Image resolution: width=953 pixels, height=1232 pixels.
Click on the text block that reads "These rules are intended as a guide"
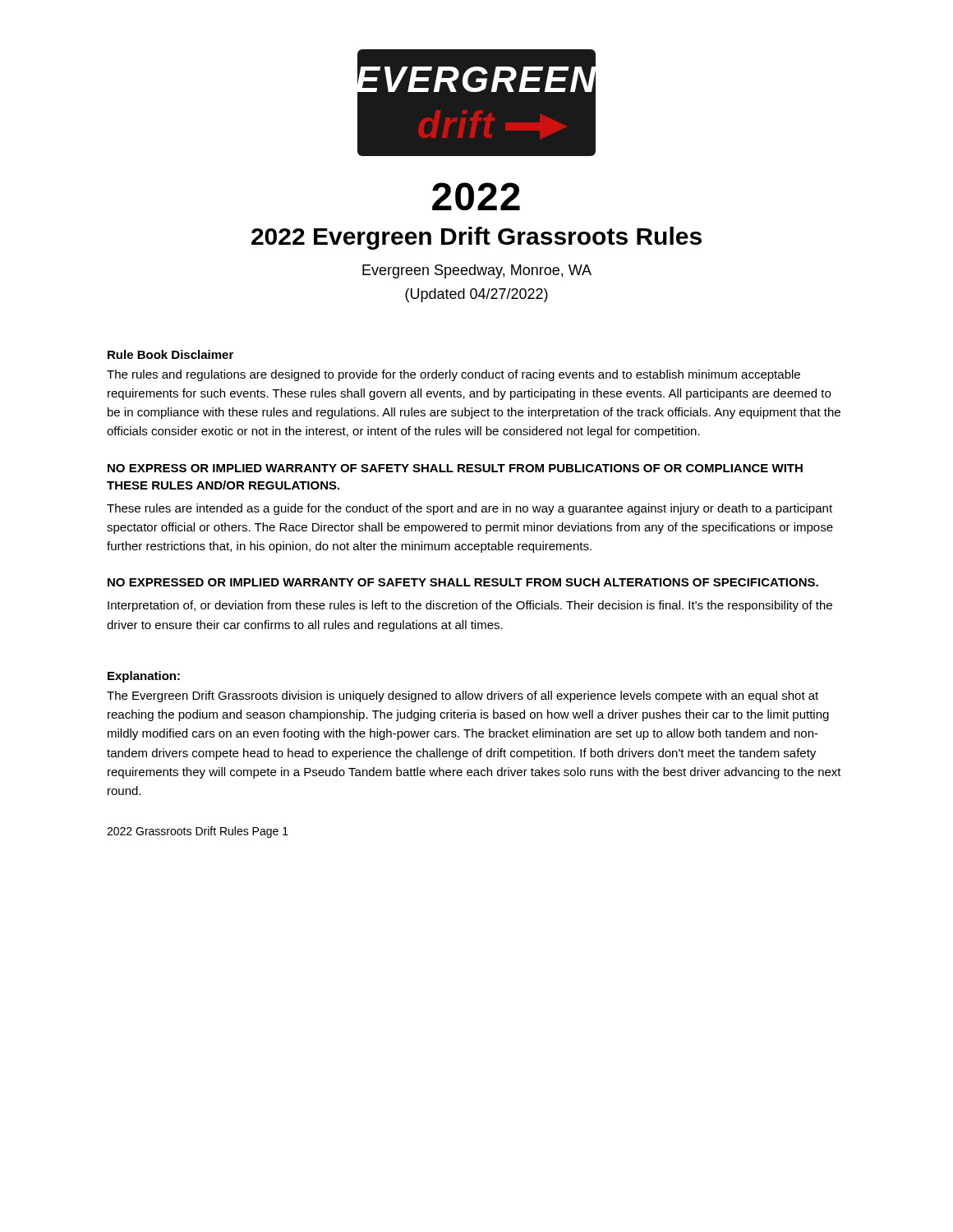click(470, 527)
